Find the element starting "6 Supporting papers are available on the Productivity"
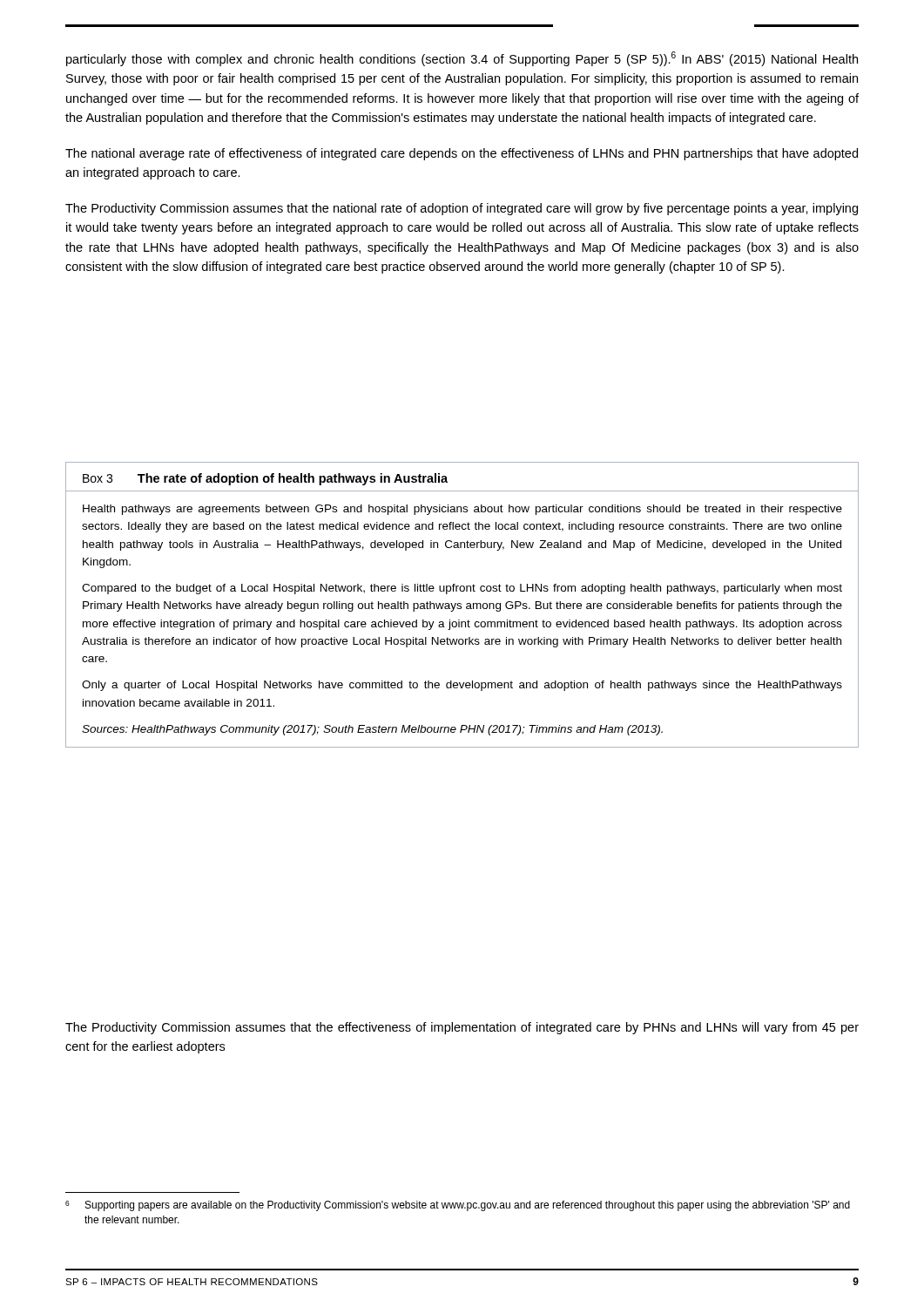 click(462, 1213)
